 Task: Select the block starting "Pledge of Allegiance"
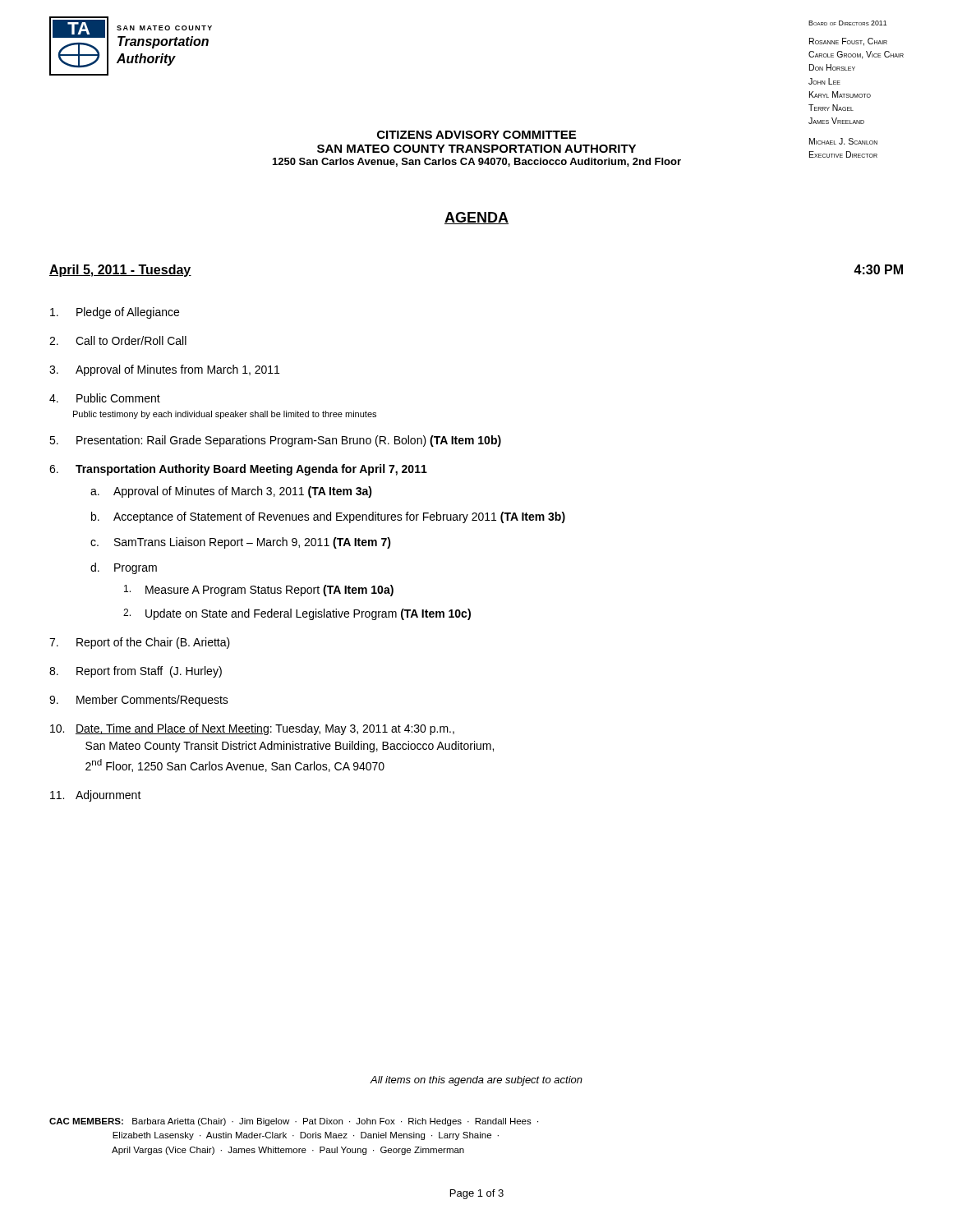(x=115, y=313)
